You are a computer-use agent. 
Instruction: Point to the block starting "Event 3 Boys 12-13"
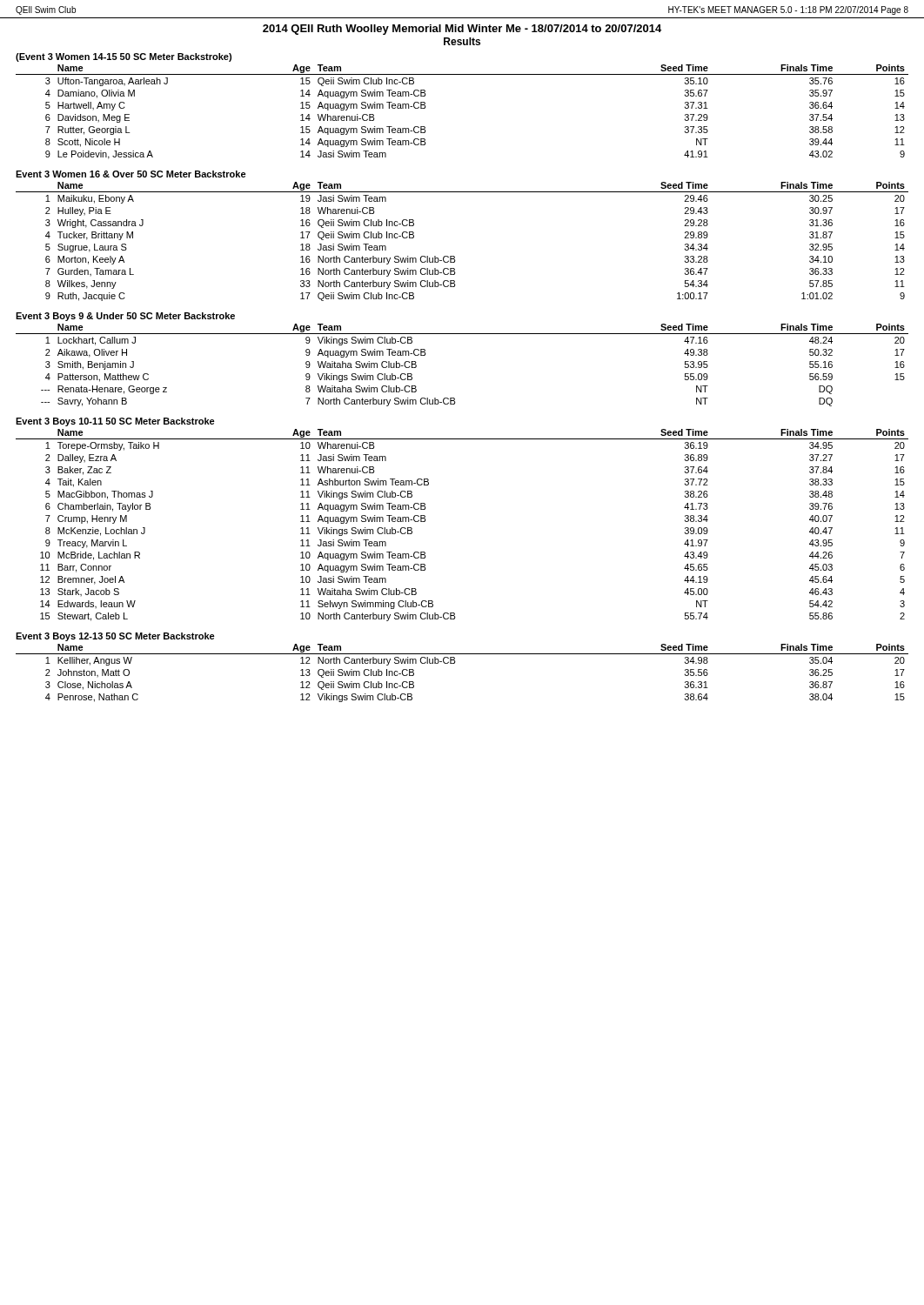pyautogui.click(x=115, y=636)
